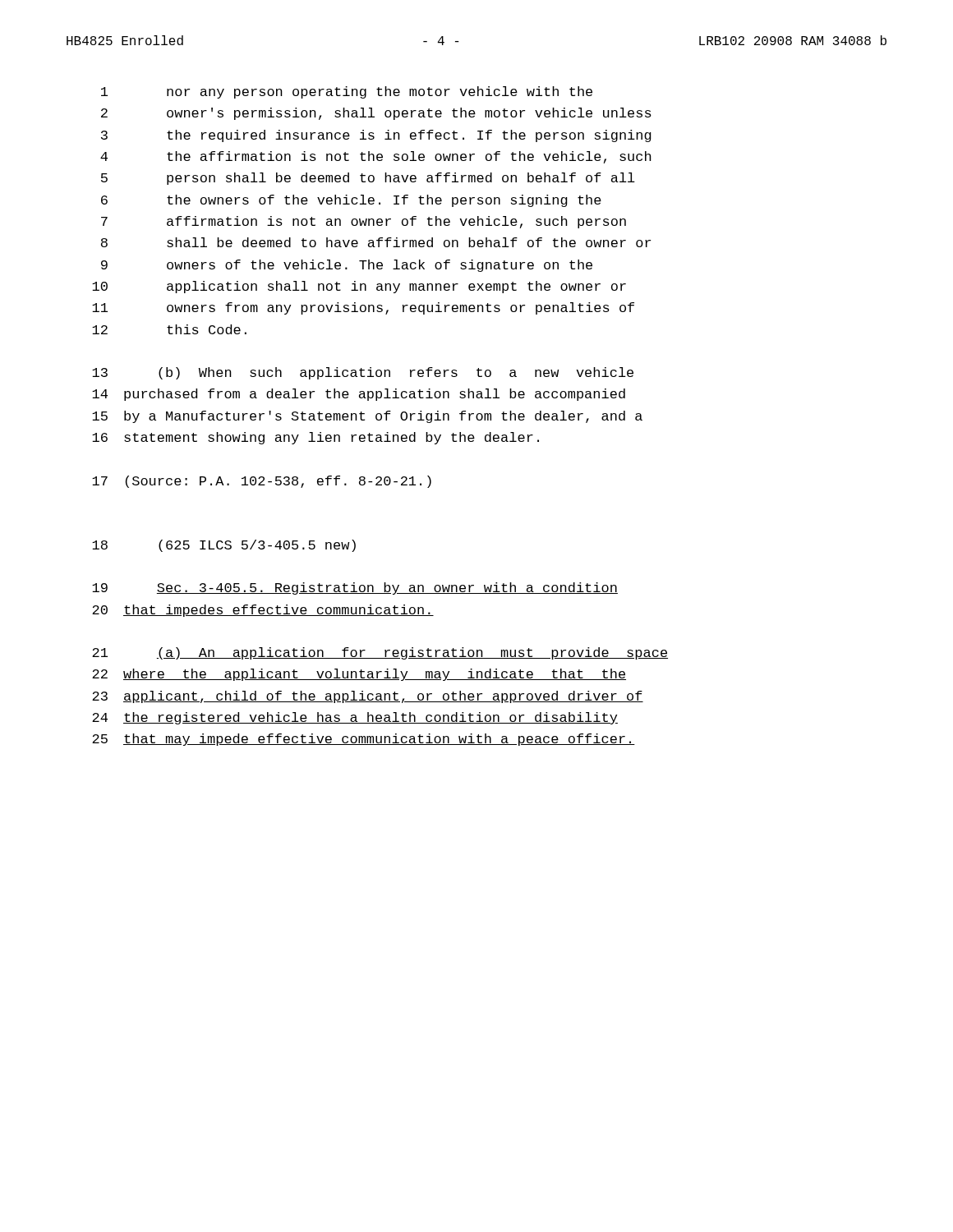The image size is (953, 1232).
Task: Select the text block that says "14 purchased from a dealer the application"
Action: click(476, 396)
